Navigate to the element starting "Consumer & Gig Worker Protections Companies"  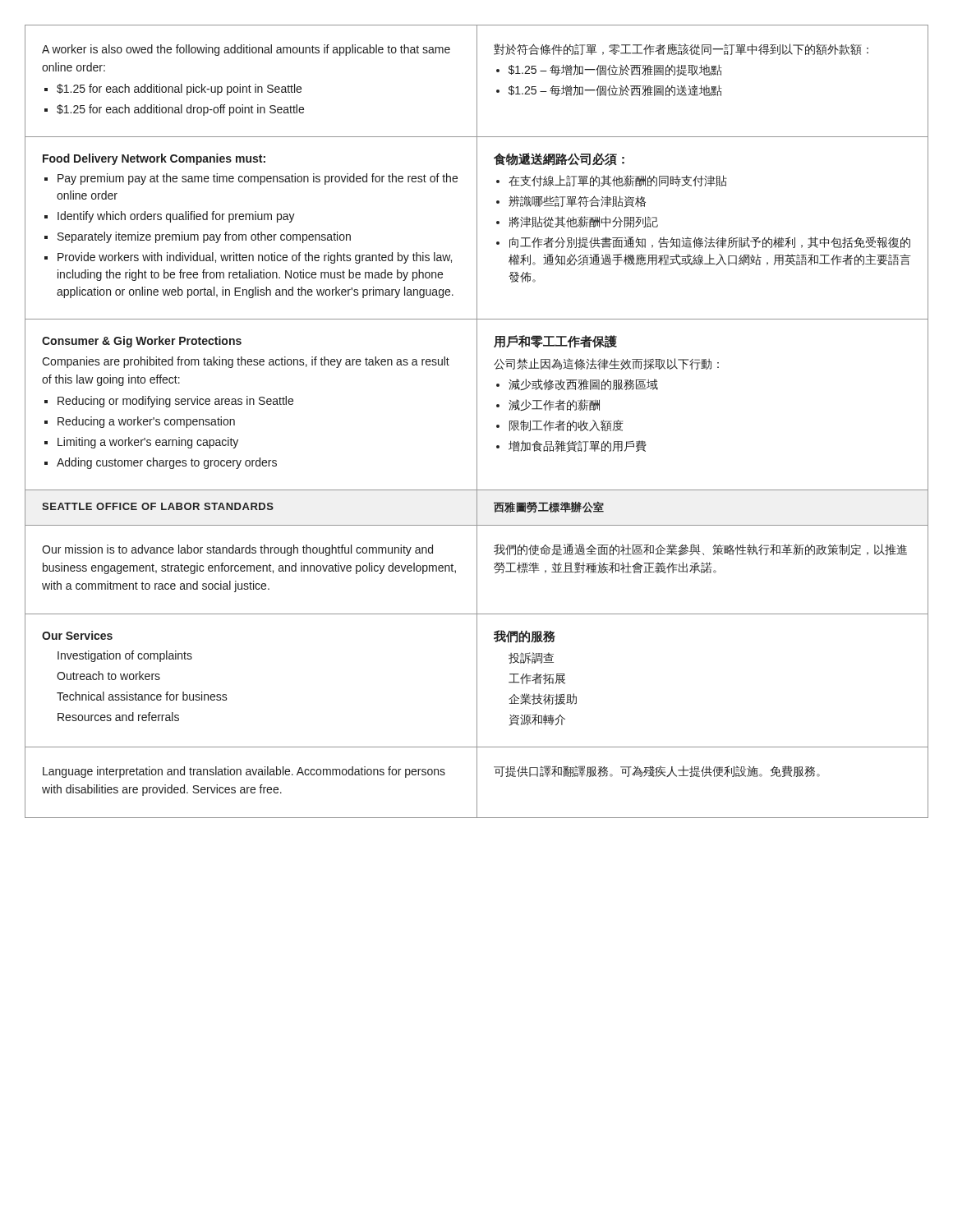[x=251, y=403]
